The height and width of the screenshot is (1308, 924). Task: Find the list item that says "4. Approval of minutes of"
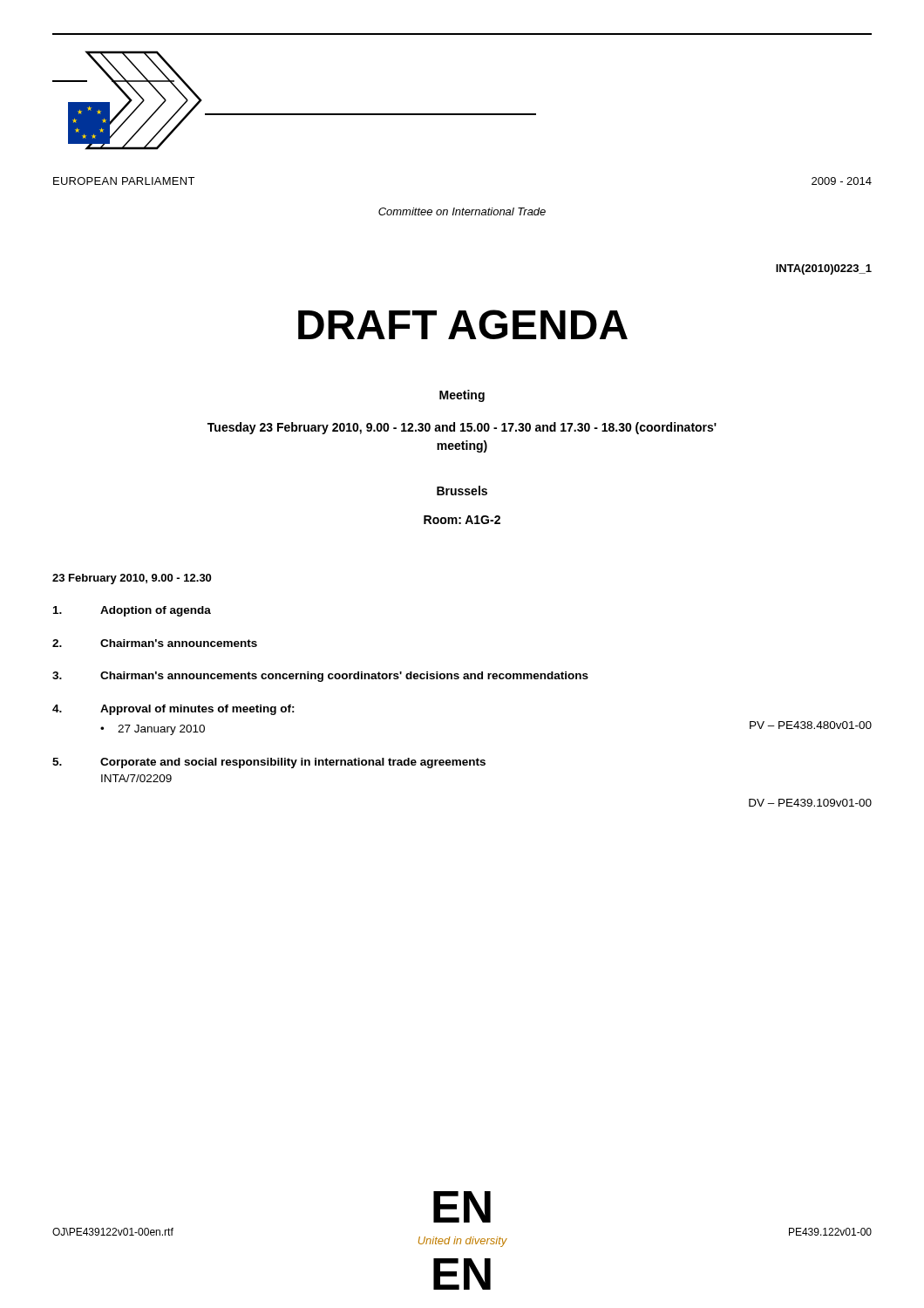[x=173, y=710]
